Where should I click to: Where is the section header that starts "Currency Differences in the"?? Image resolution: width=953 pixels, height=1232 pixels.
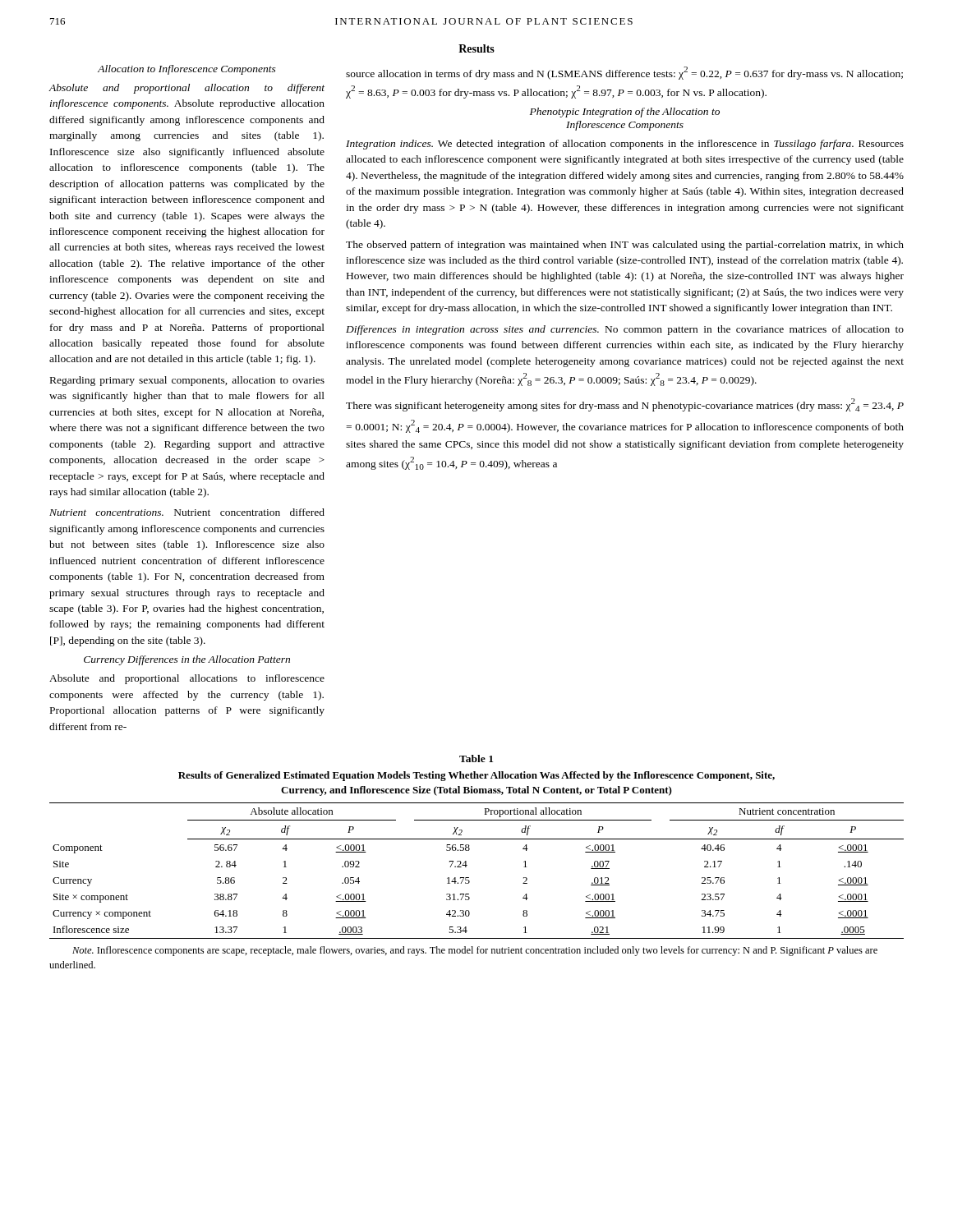[187, 659]
